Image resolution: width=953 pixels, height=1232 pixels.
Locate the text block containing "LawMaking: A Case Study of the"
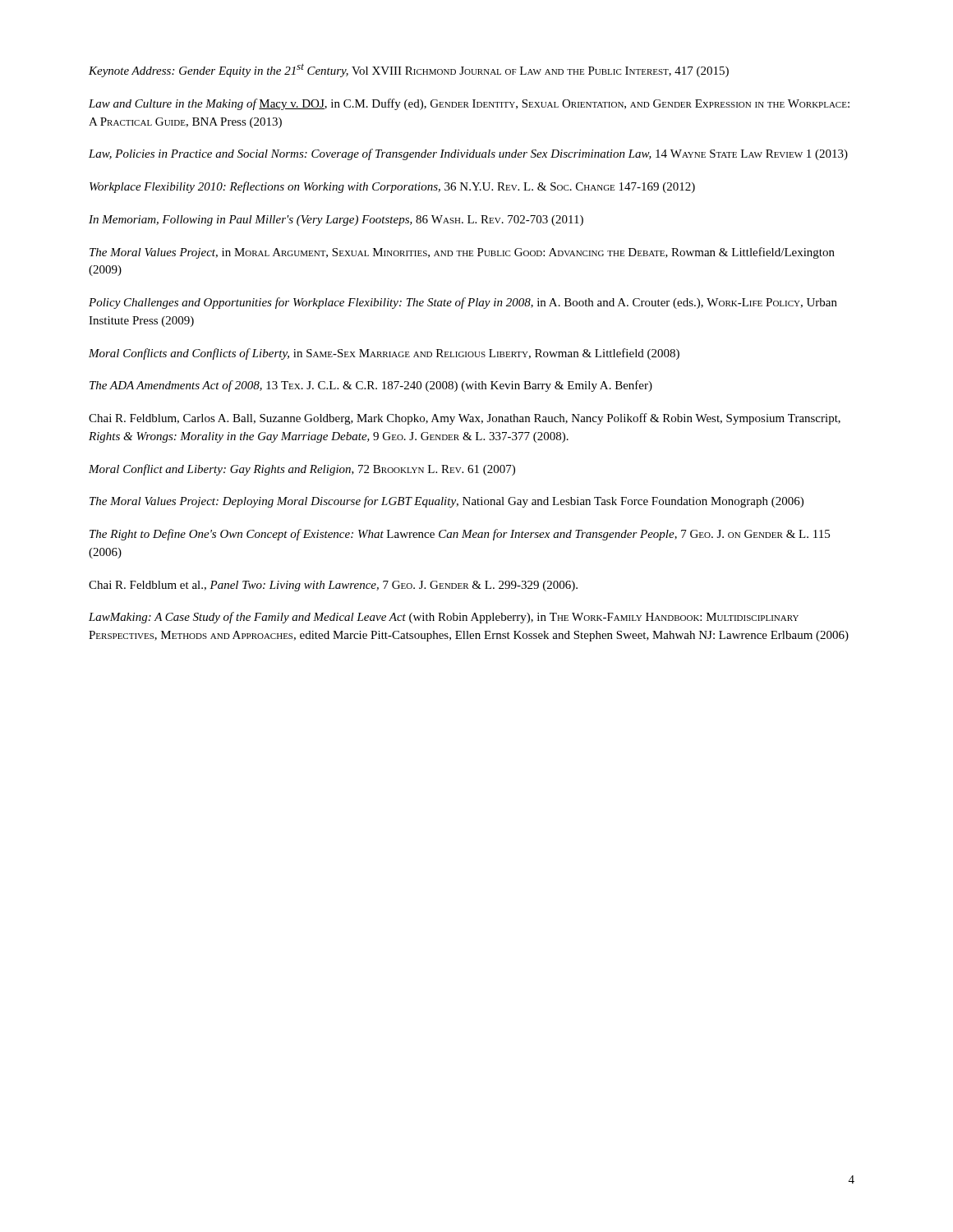(469, 626)
